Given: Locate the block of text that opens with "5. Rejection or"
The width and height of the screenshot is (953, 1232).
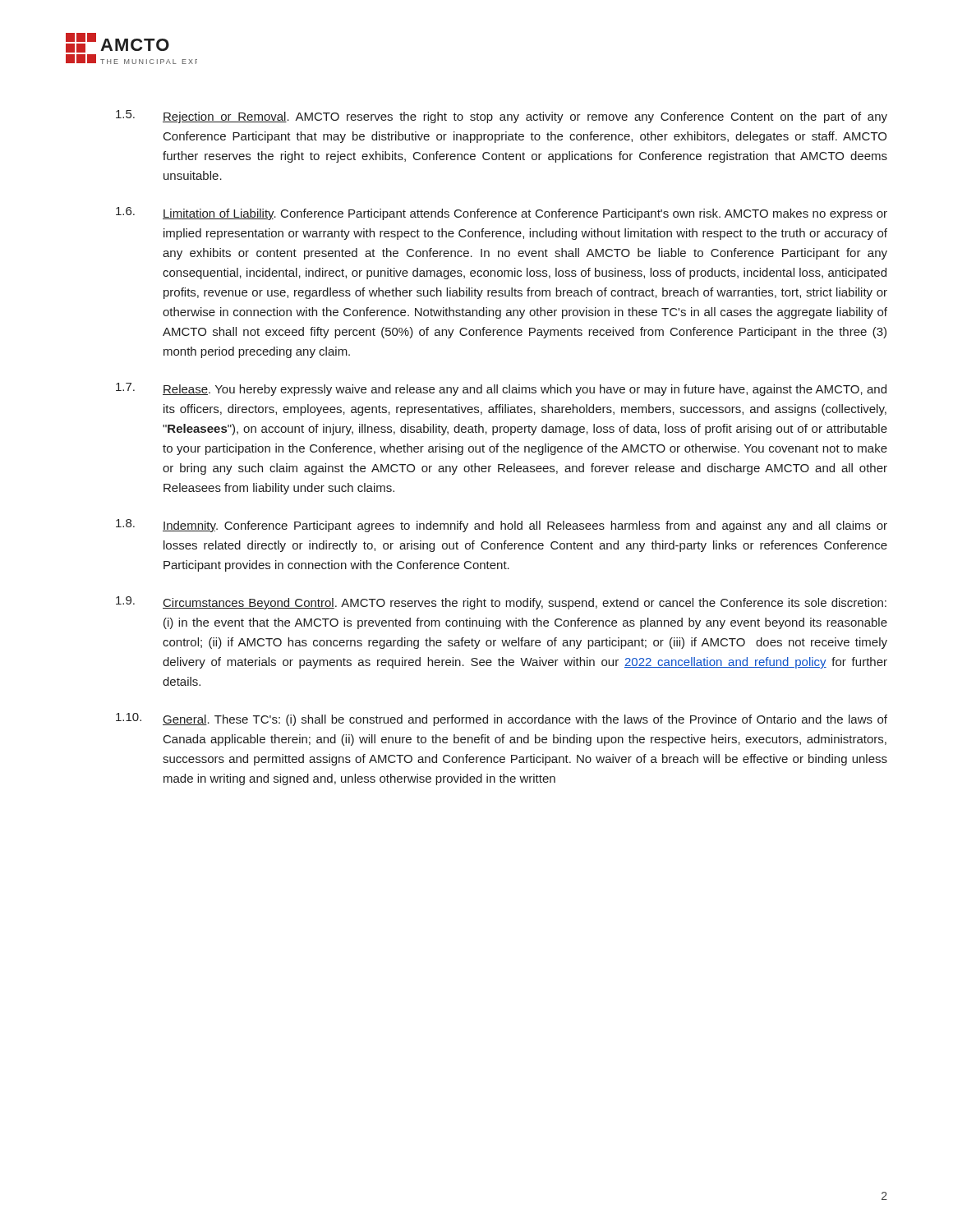Looking at the screenshot, I should [501, 146].
